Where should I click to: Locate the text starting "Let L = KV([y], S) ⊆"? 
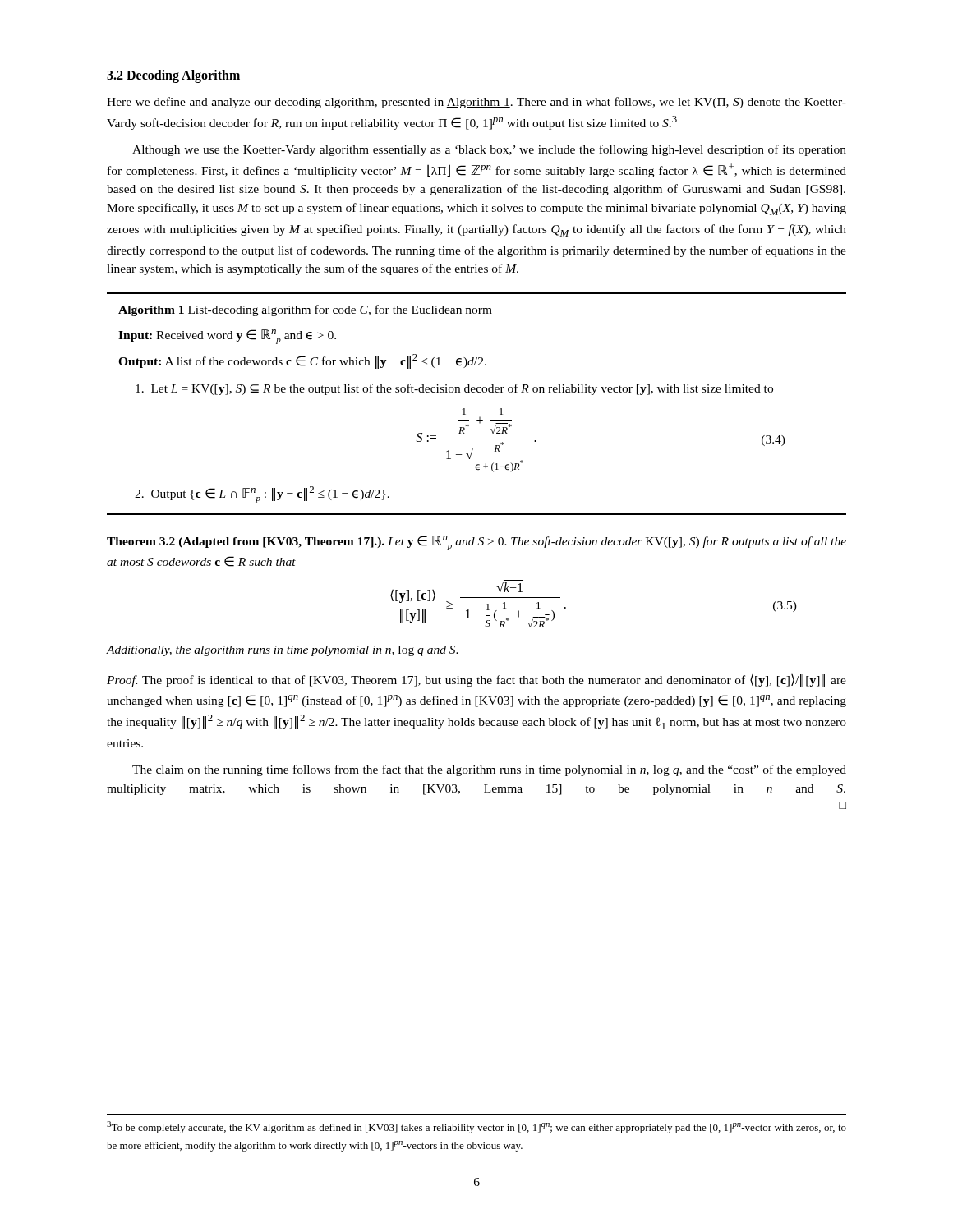pos(485,388)
